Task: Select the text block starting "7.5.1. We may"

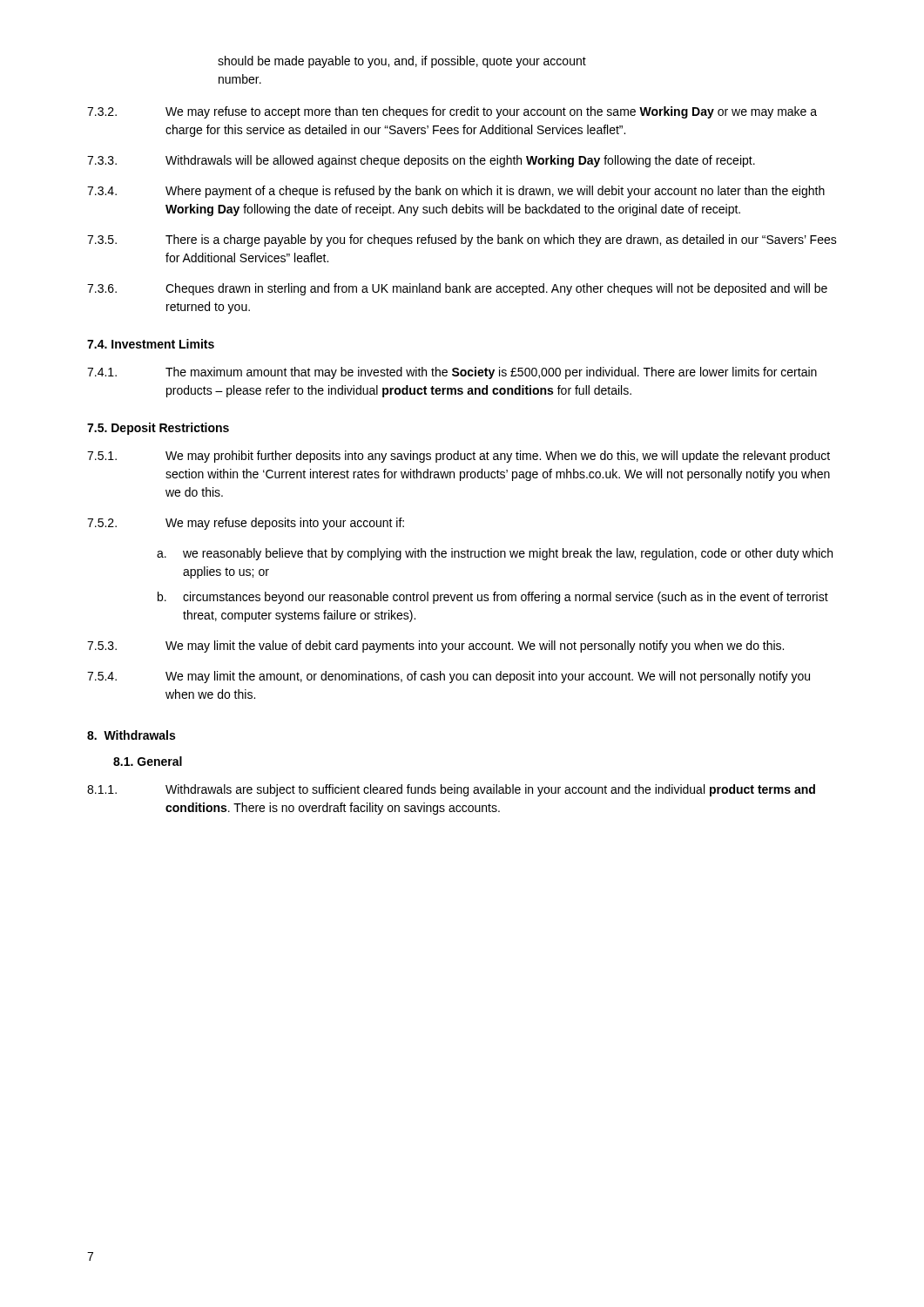Action: 462,474
